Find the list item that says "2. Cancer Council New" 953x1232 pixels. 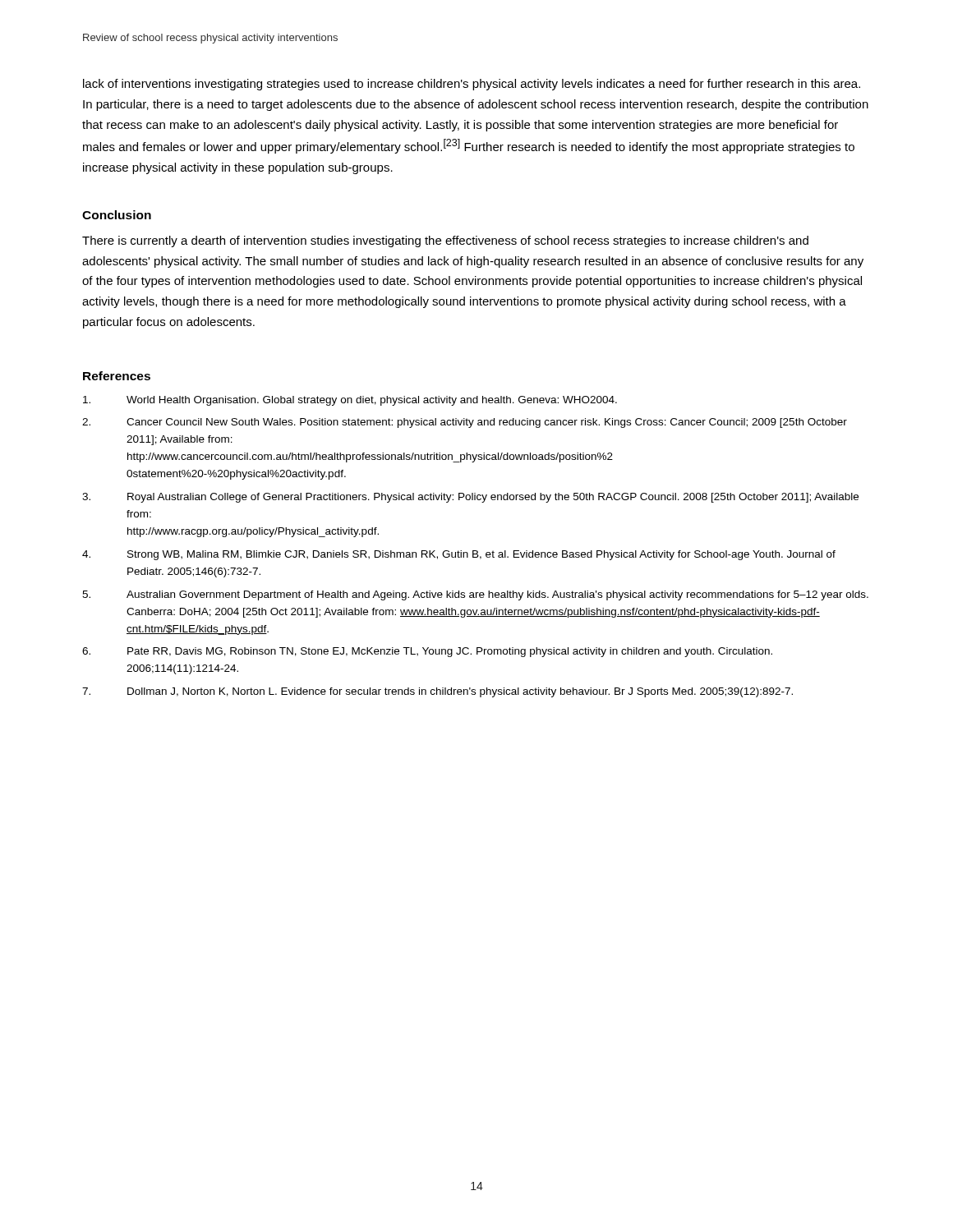point(476,449)
